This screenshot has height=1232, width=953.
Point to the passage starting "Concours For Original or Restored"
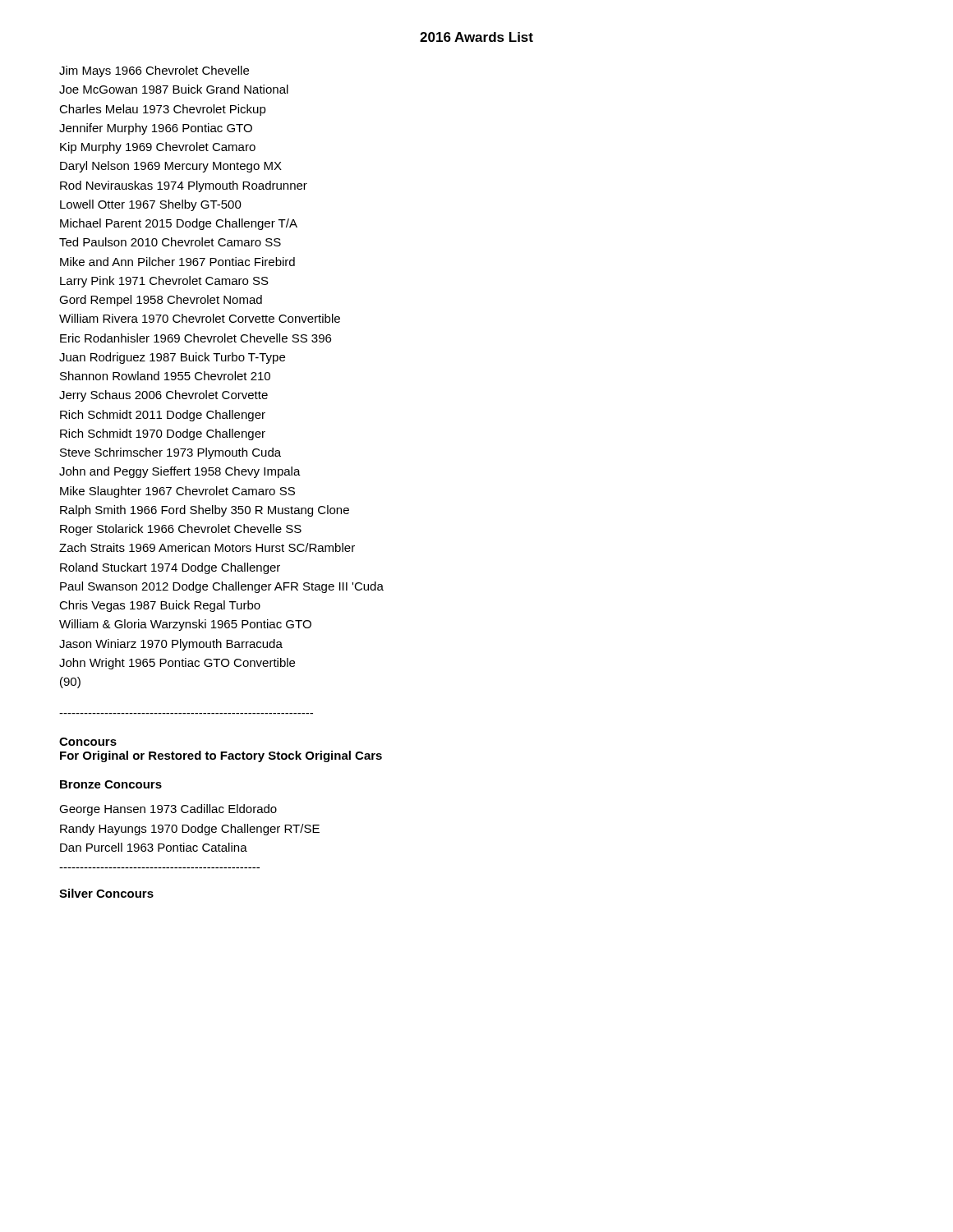pos(88,742)
